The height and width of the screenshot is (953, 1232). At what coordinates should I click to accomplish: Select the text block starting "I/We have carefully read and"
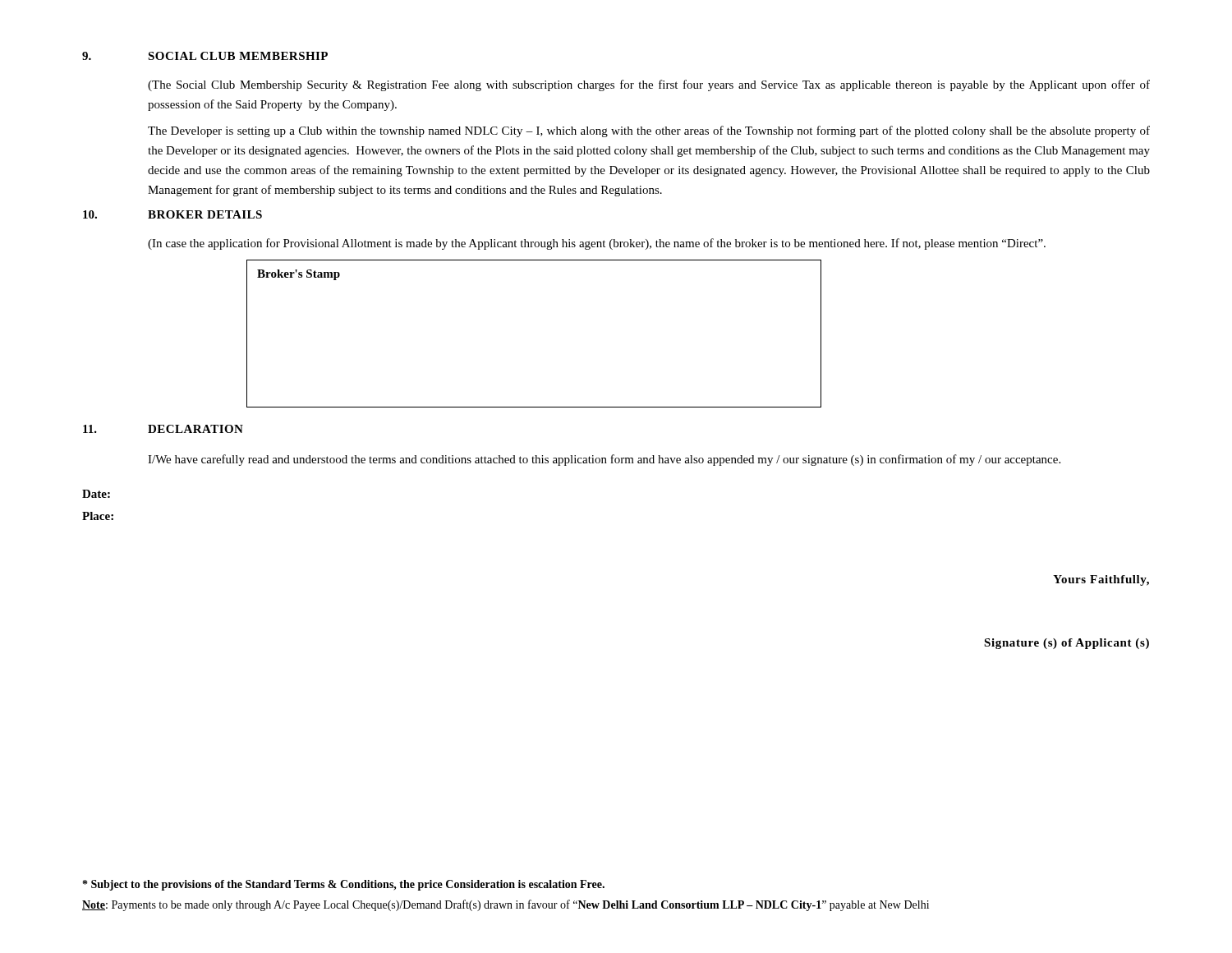coord(616,459)
